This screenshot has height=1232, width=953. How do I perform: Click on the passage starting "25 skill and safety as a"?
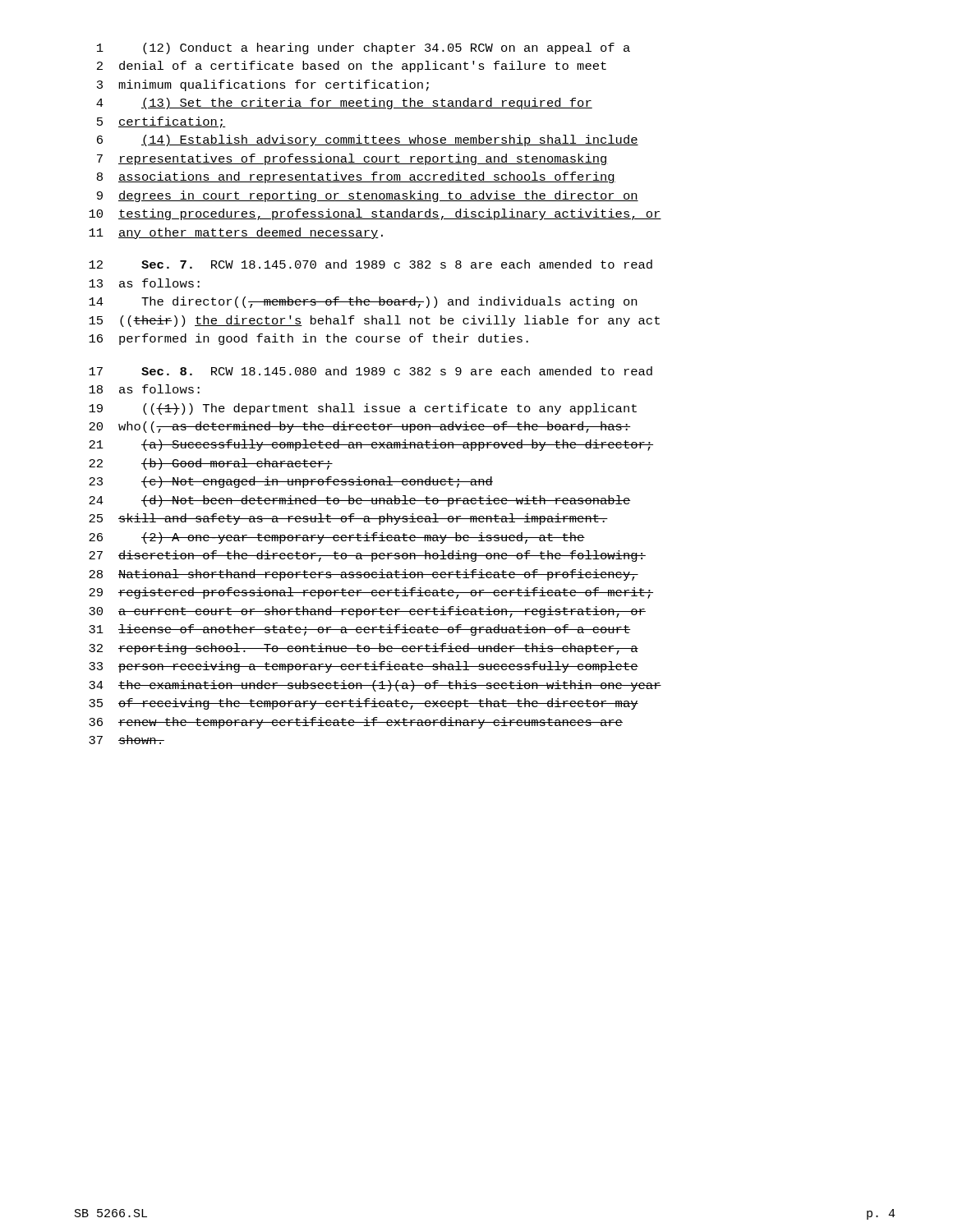click(x=485, y=520)
